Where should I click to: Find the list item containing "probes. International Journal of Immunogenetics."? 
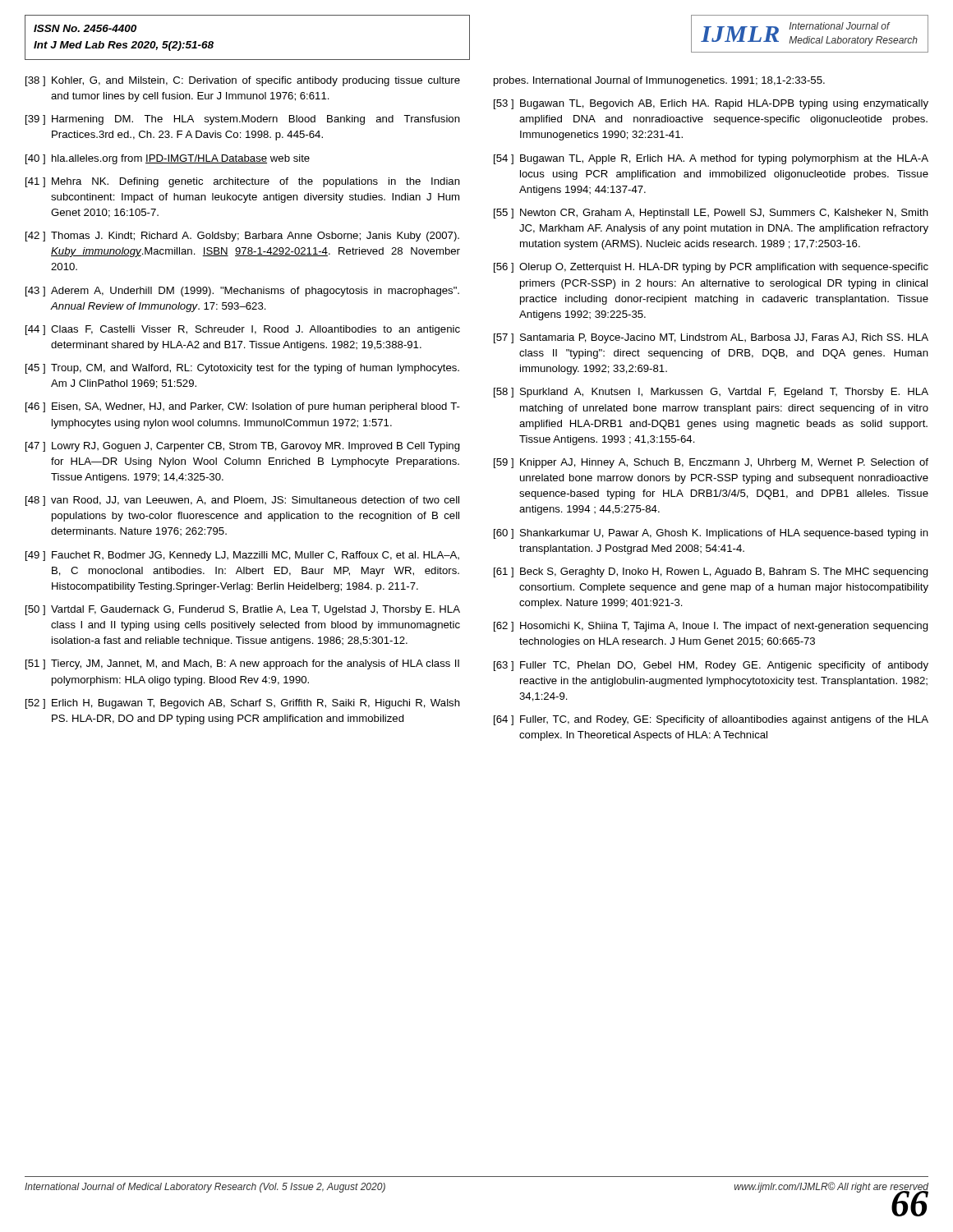click(x=711, y=80)
